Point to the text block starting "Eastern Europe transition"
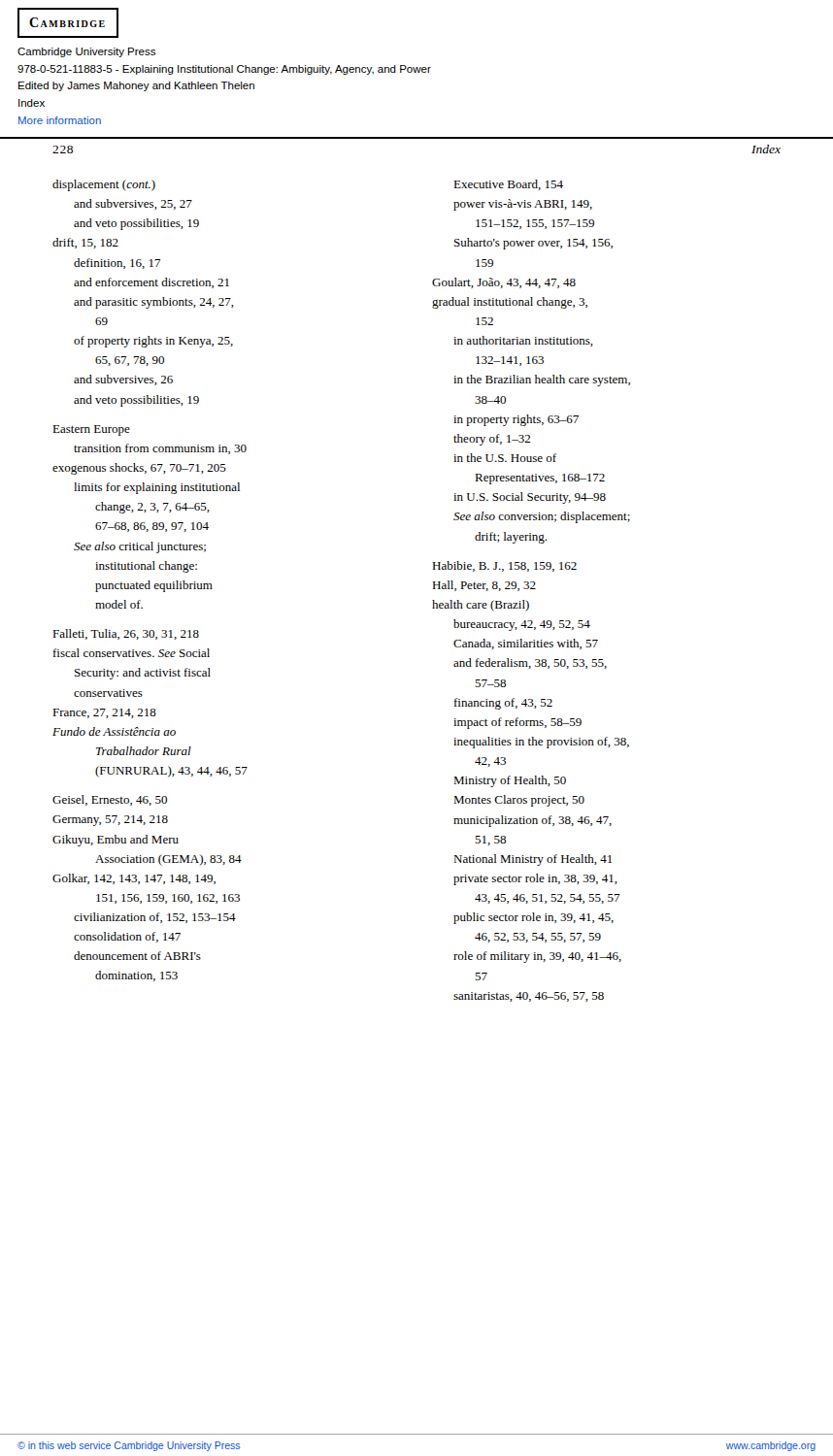The height and width of the screenshot is (1456, 833). coord(91,430)
